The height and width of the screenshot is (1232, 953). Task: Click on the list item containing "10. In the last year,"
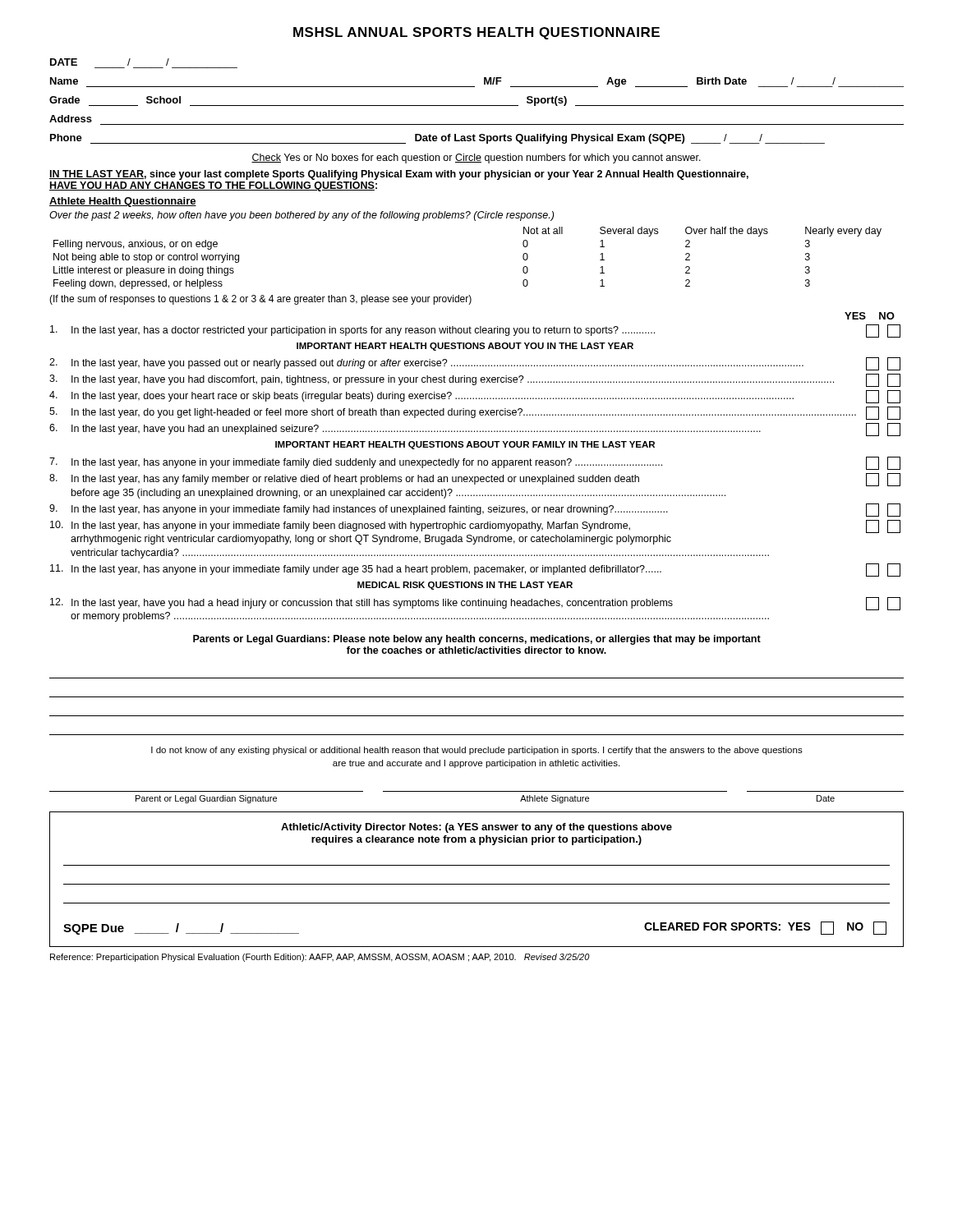(x=476, y=539)
